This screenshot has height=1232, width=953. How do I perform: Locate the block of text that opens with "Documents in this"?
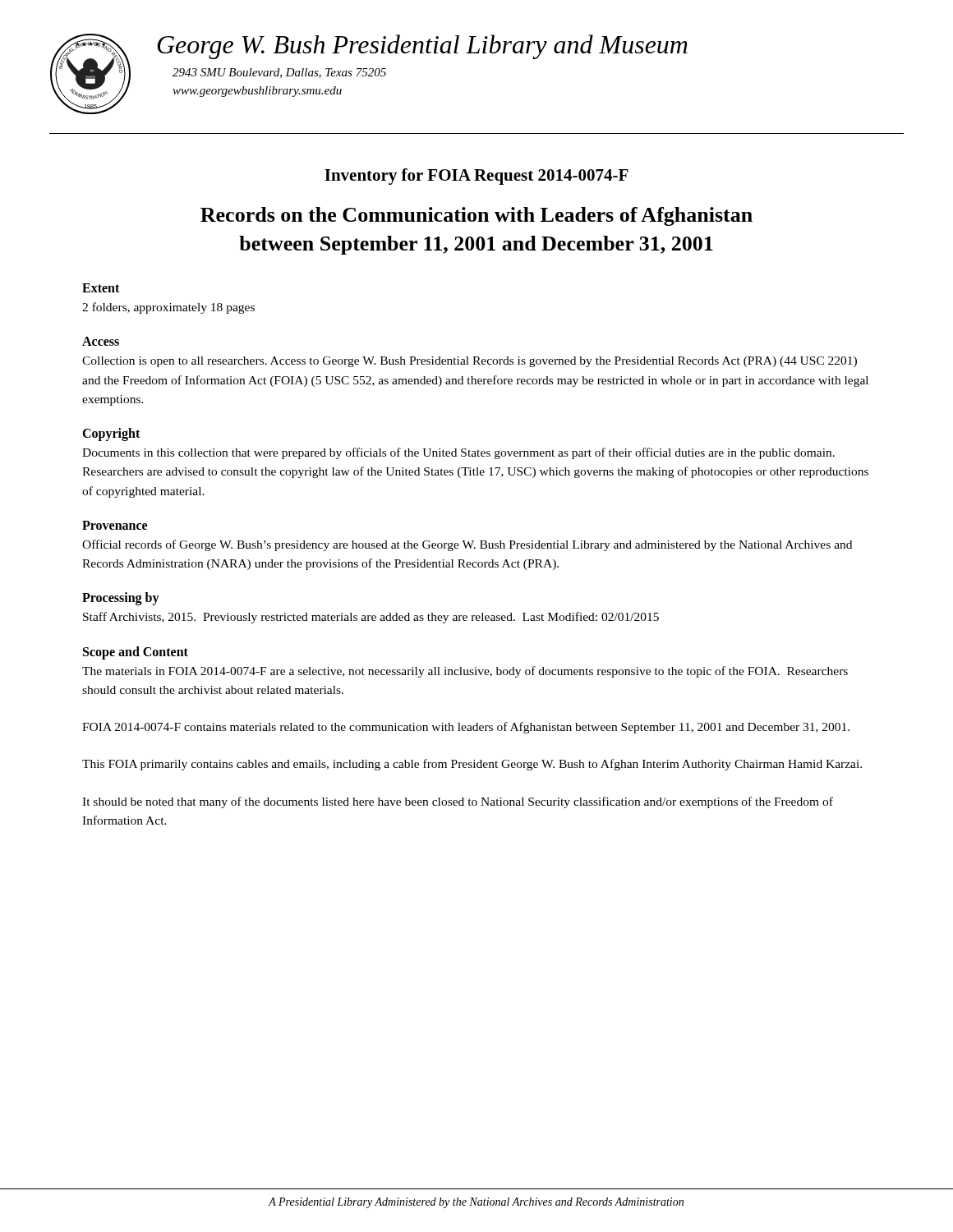click(476, 472)
